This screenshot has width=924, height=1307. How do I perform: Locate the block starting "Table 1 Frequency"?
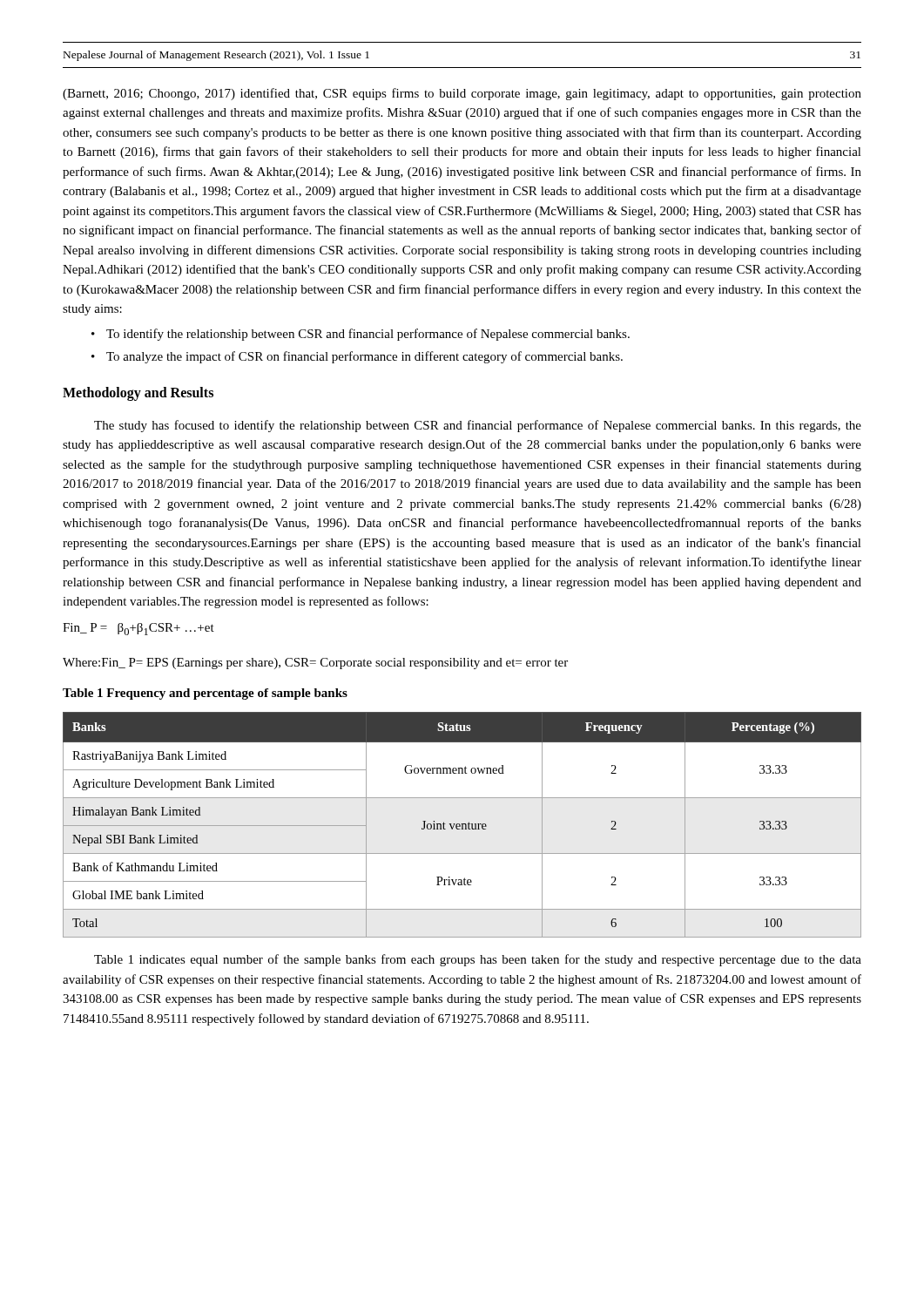[x=205, y=694]
